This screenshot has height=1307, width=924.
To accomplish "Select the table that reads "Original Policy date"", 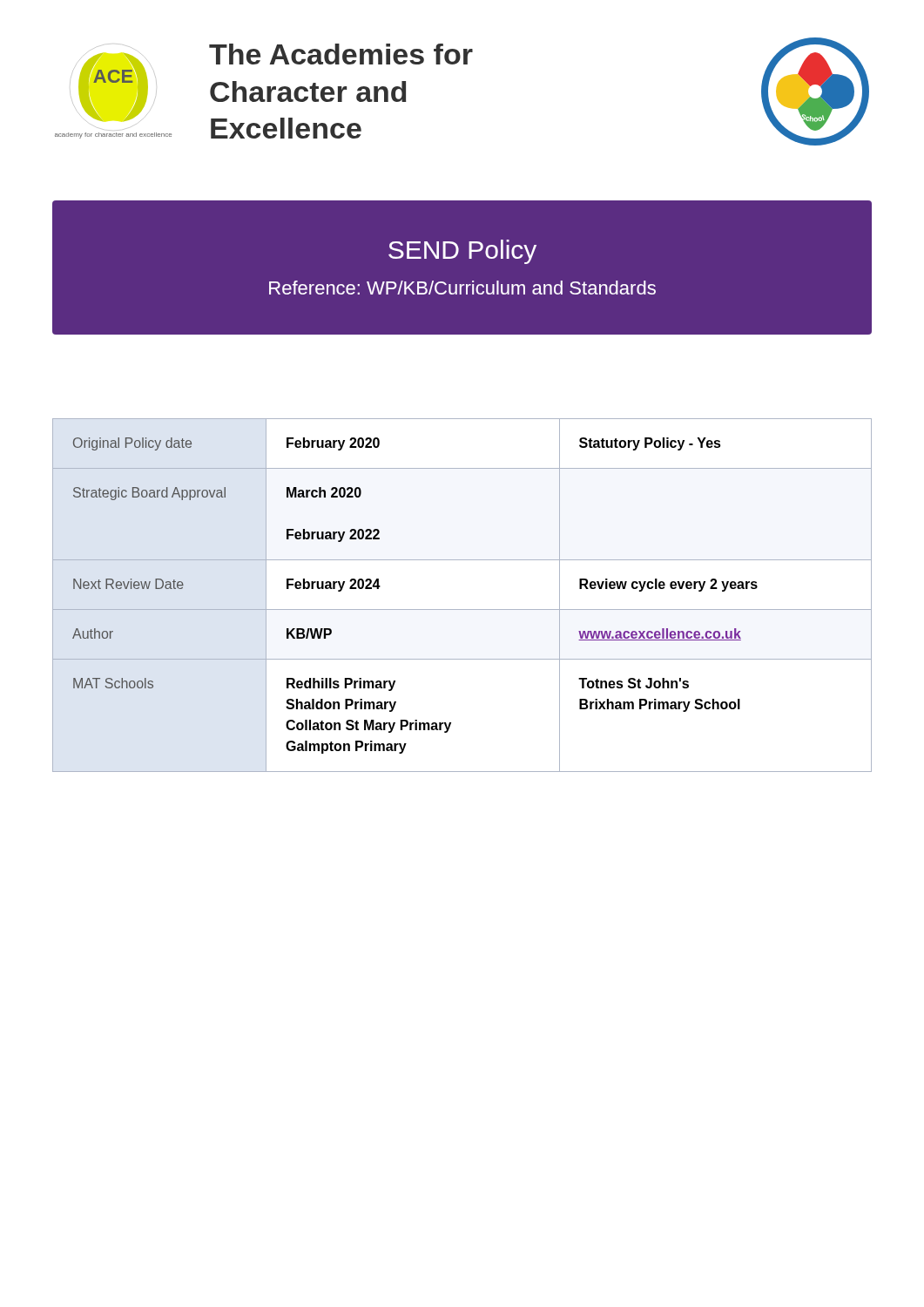I will coord(462,595).
